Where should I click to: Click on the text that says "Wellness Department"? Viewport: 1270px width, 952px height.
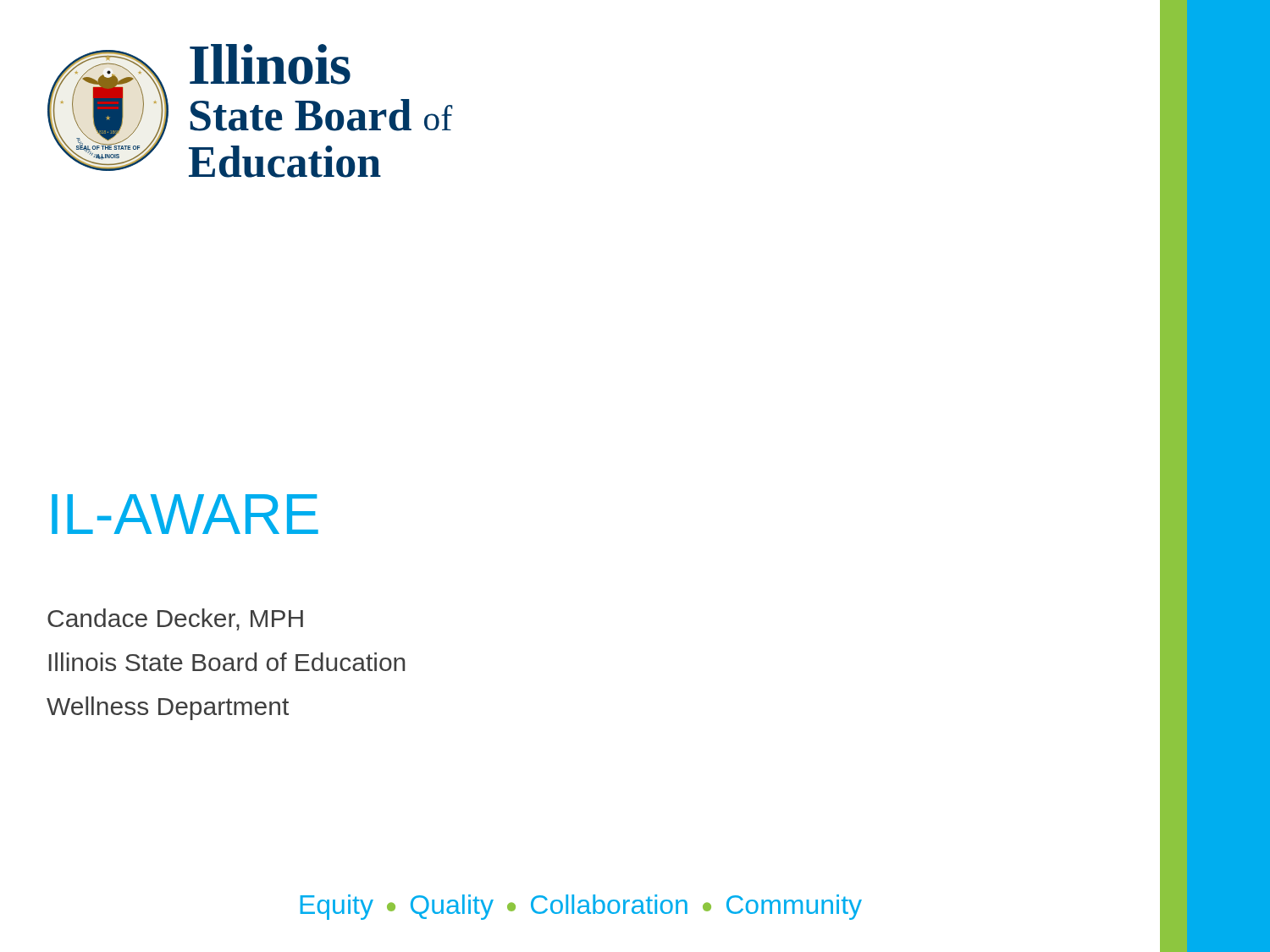click(x=168, y=706)
